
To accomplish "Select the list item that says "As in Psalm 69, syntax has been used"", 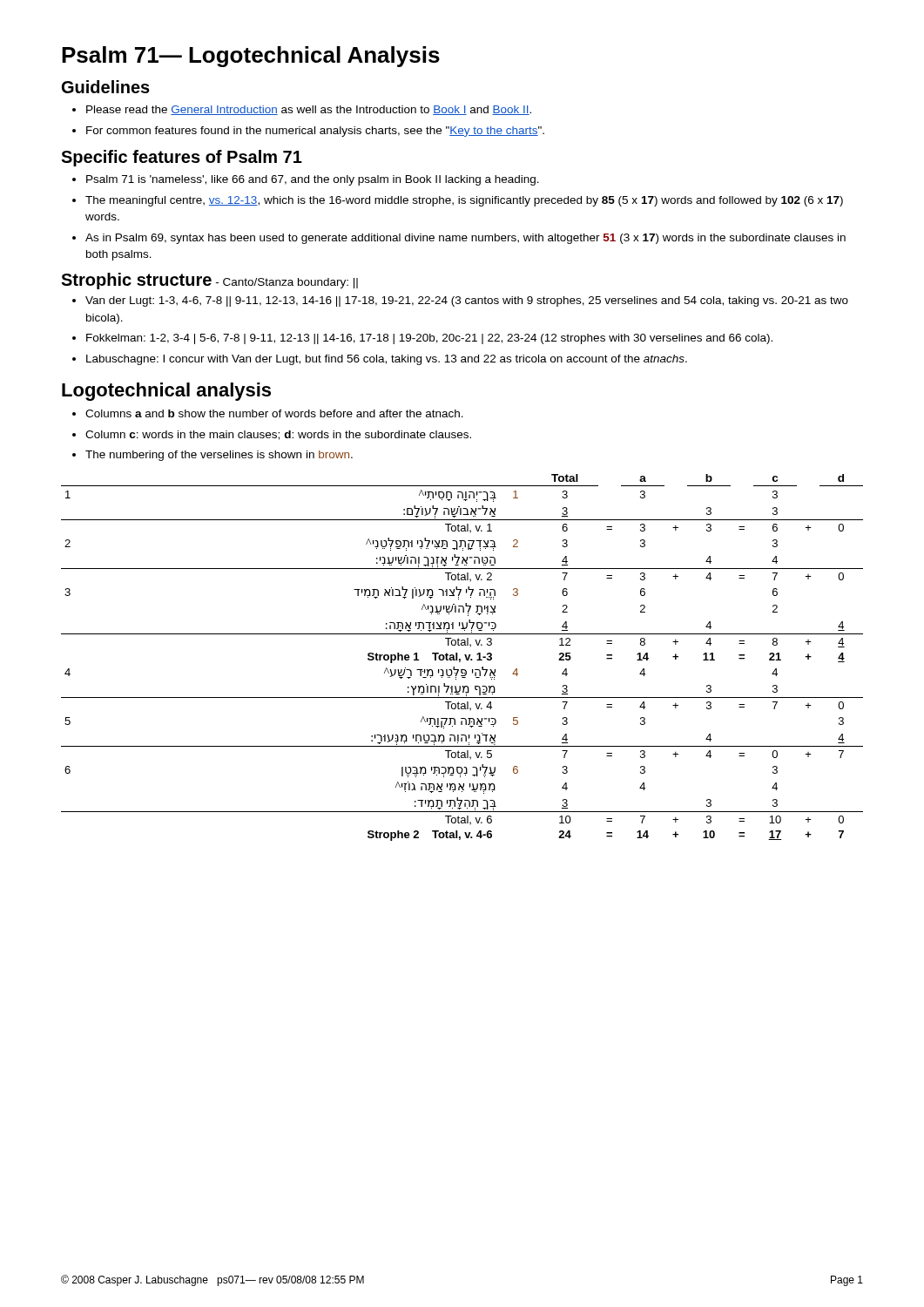I will click(x=466, y=246).
